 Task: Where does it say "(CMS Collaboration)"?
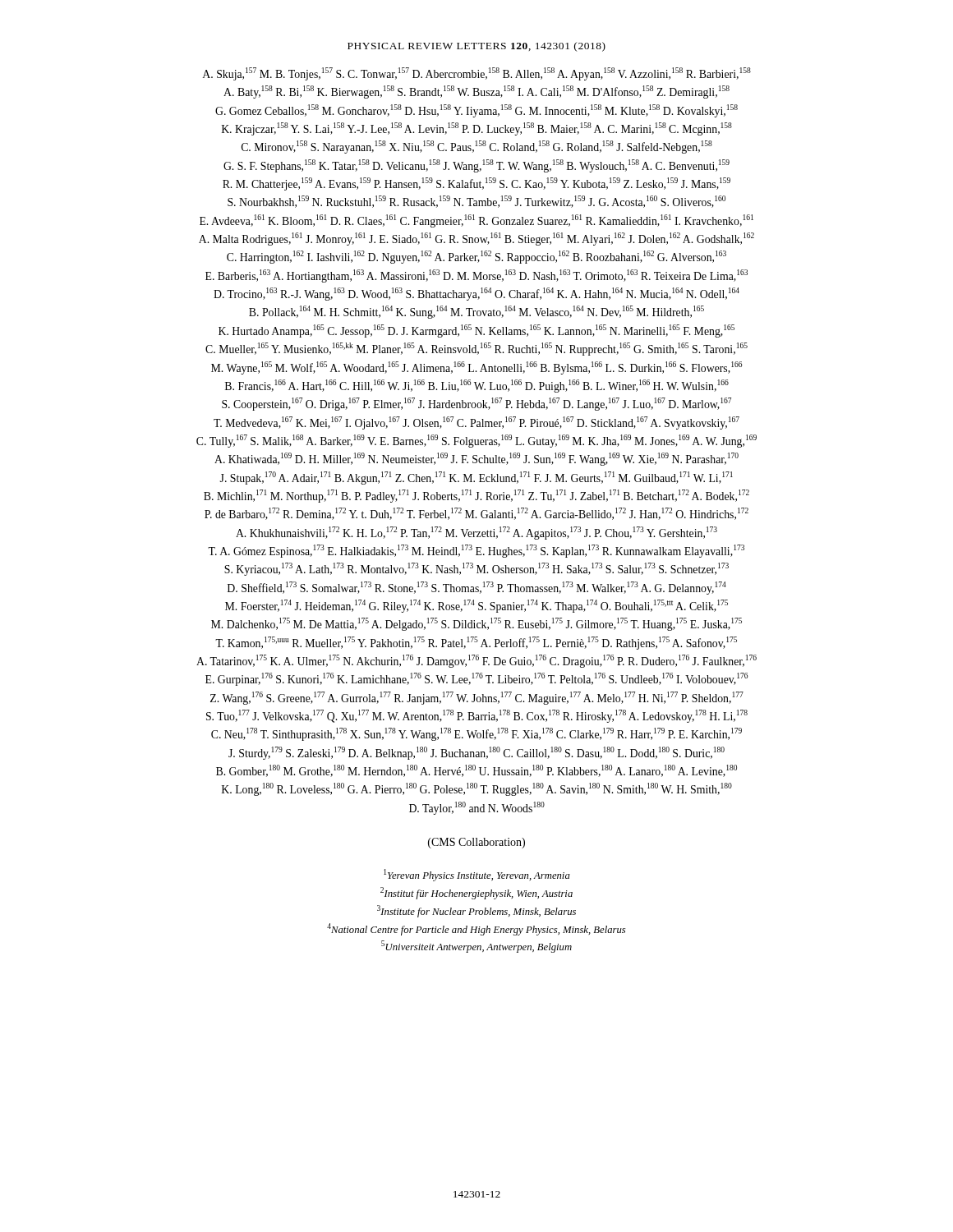tap(476, 842)
